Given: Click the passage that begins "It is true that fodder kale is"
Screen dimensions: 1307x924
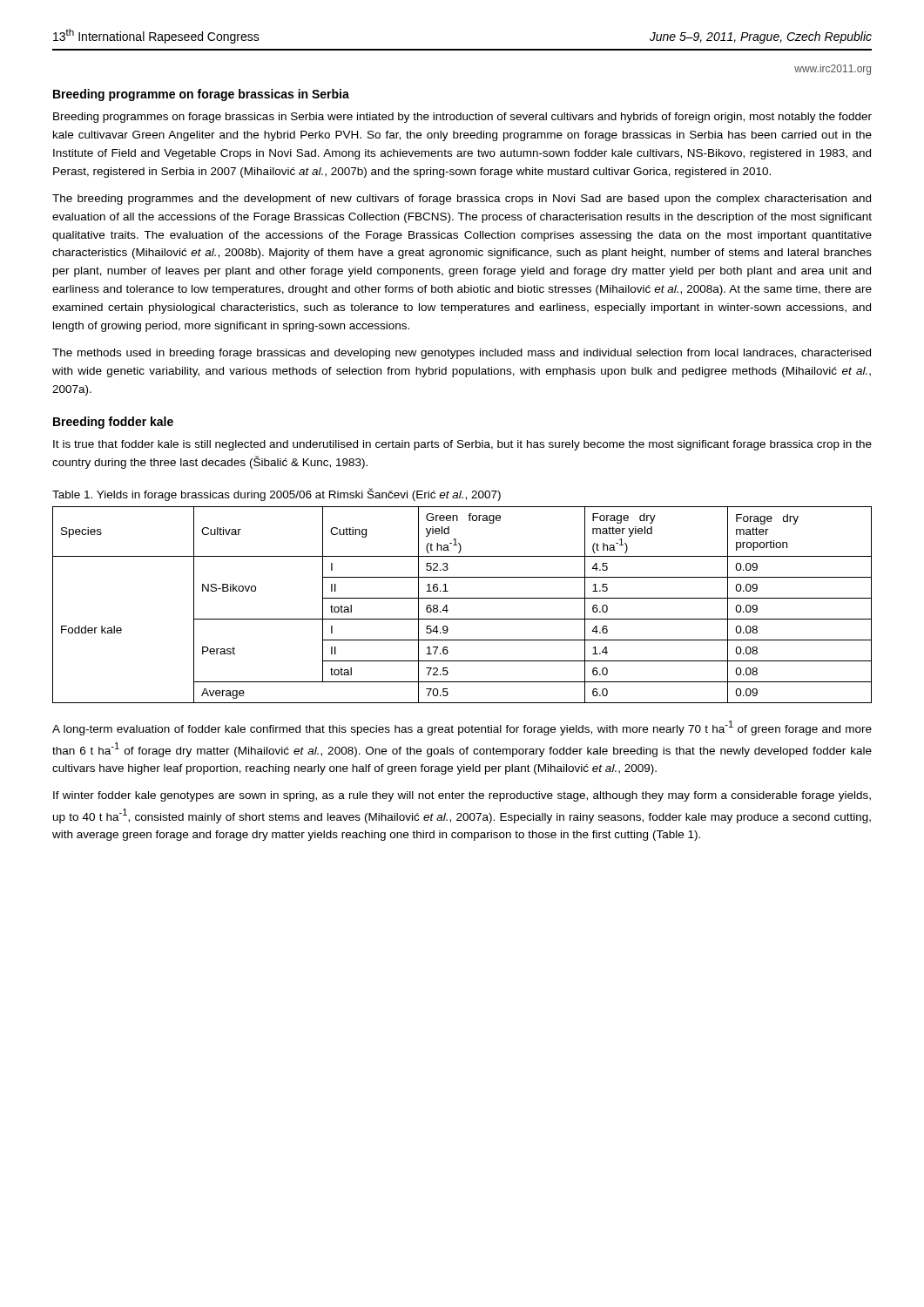Looking at the screenshot, I should pos(462,453).
